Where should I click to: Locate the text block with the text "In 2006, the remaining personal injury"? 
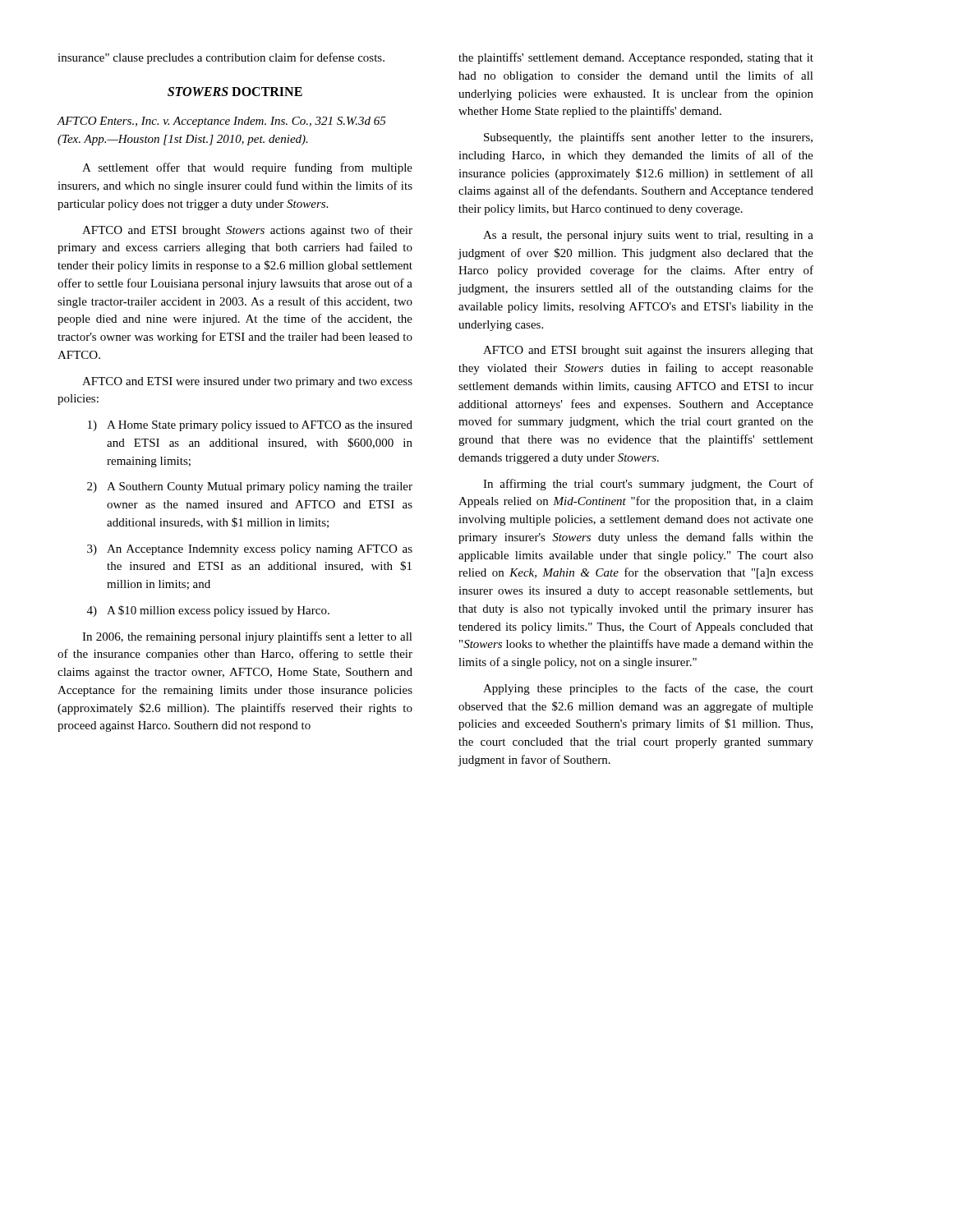[235, 682]
